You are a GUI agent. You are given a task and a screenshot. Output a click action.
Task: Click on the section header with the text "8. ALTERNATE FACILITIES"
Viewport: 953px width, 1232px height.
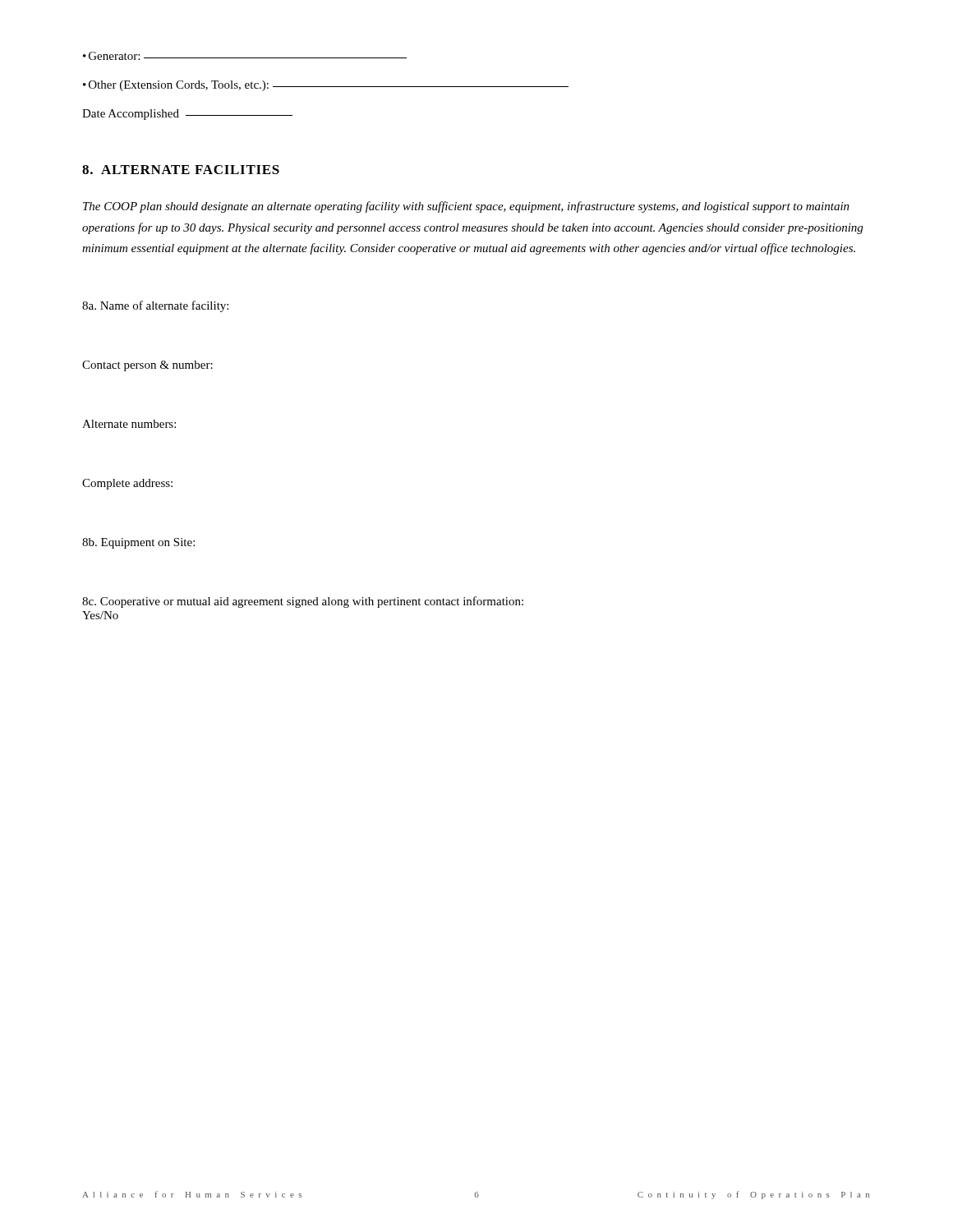coord(181,170)
